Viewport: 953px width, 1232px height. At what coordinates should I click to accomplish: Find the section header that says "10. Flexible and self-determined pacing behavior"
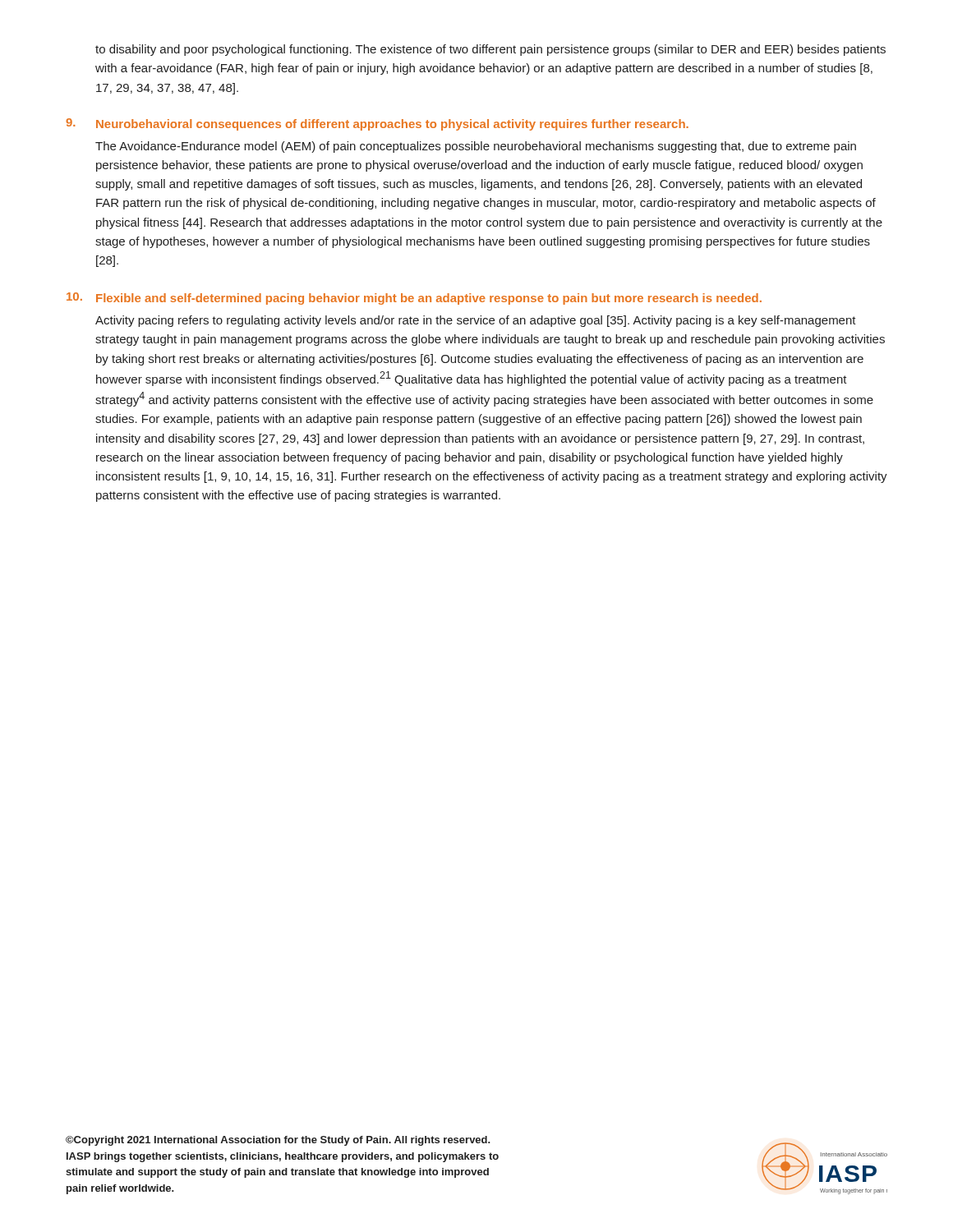pos(414,298)
